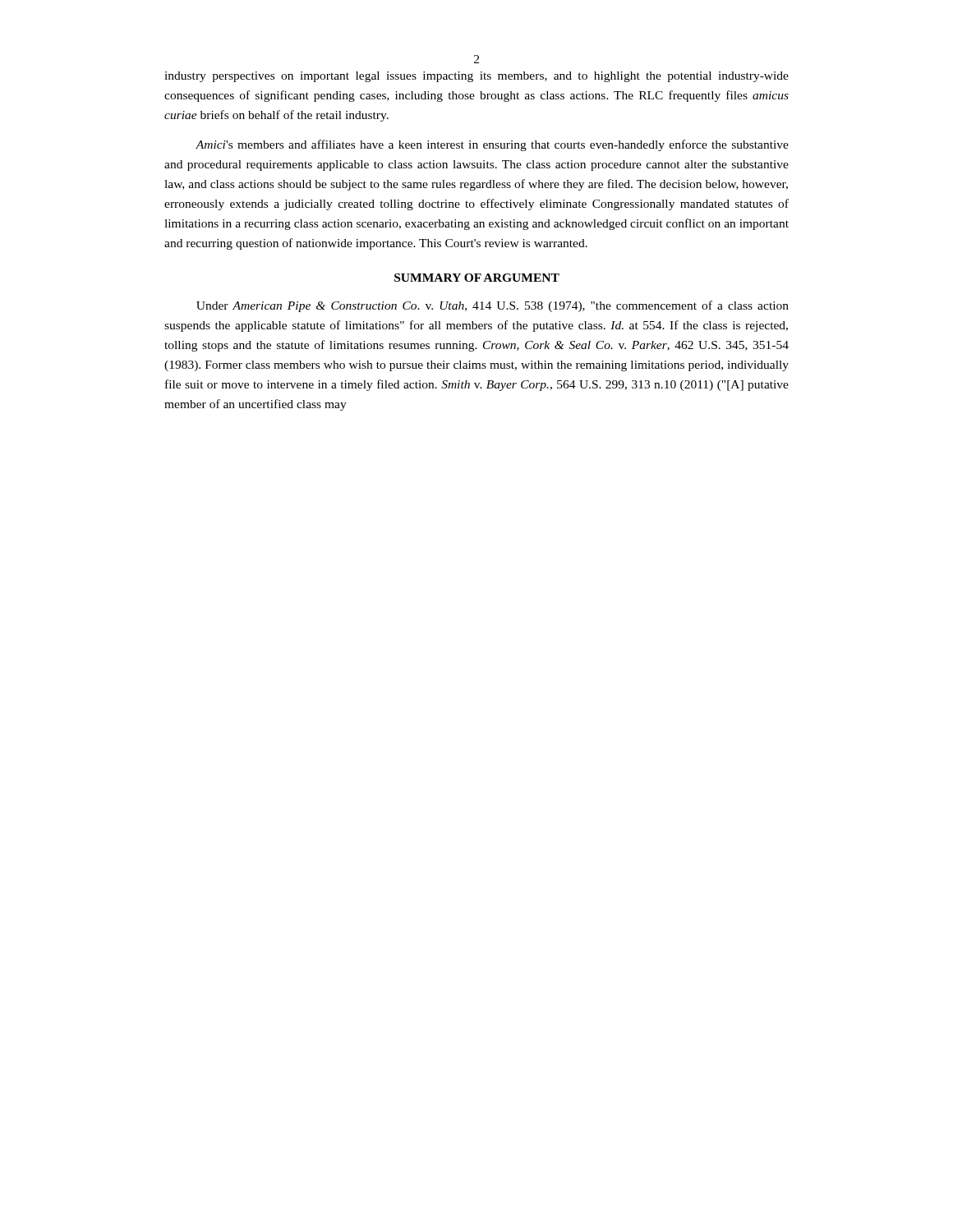This screenshot has width=953, height=1232.
Task: Find the element starting "SUMMARY OF ARGUMENT"
Action: [x=476, y=277]
